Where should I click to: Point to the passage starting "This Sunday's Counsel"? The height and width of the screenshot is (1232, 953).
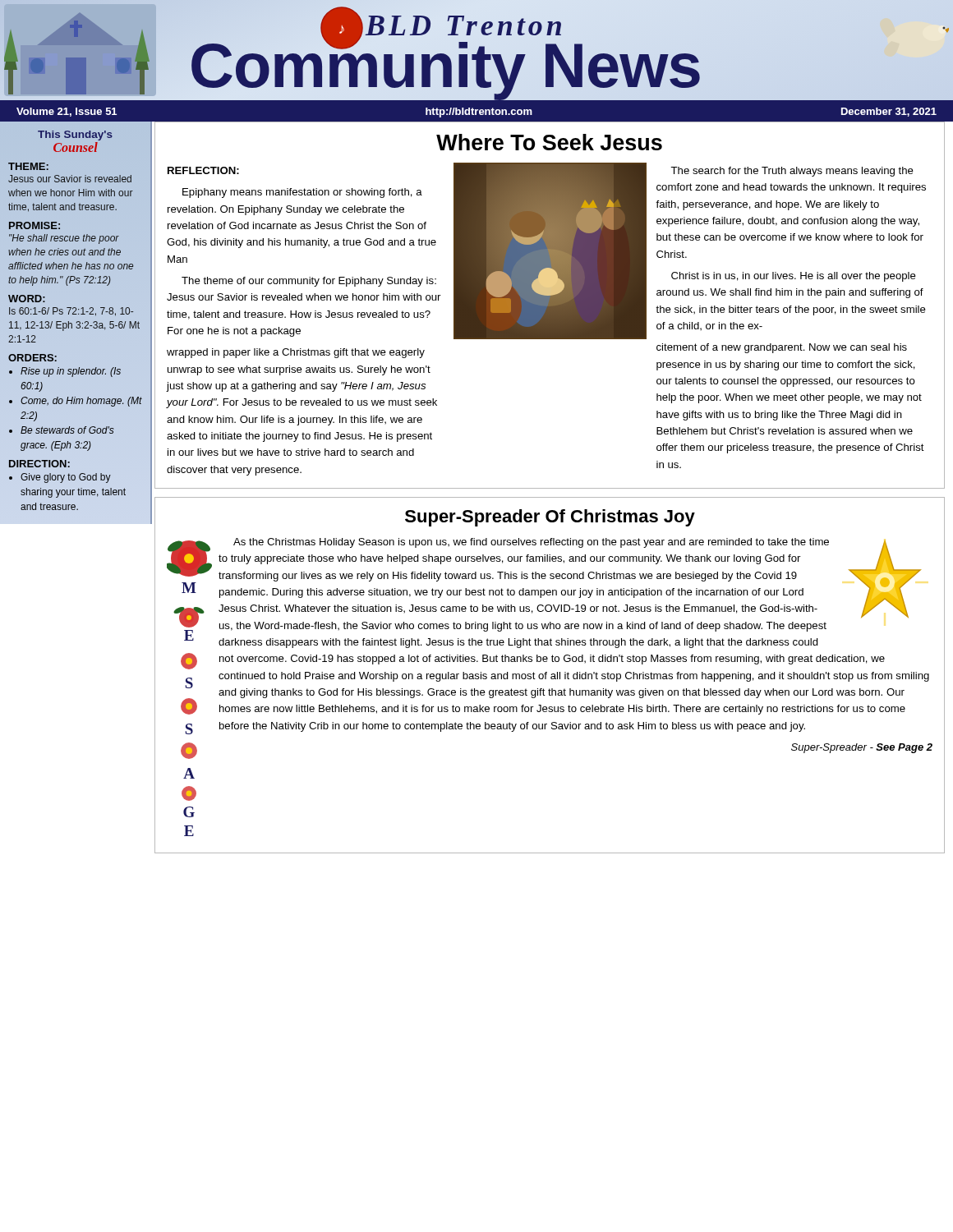point(75,321)
